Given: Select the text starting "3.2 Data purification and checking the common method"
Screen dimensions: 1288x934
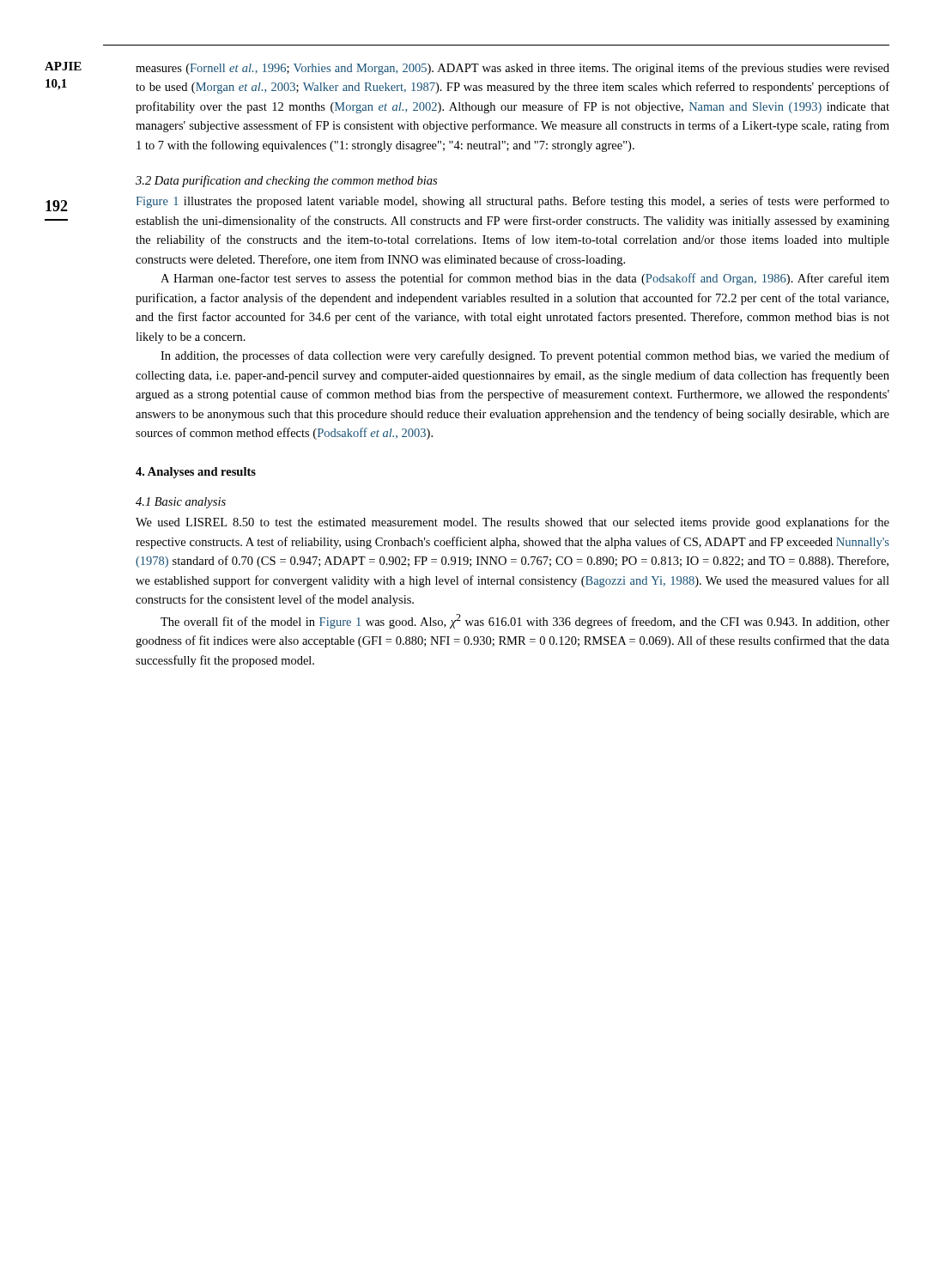Looking at the screenshot, I should pos(286,181).
